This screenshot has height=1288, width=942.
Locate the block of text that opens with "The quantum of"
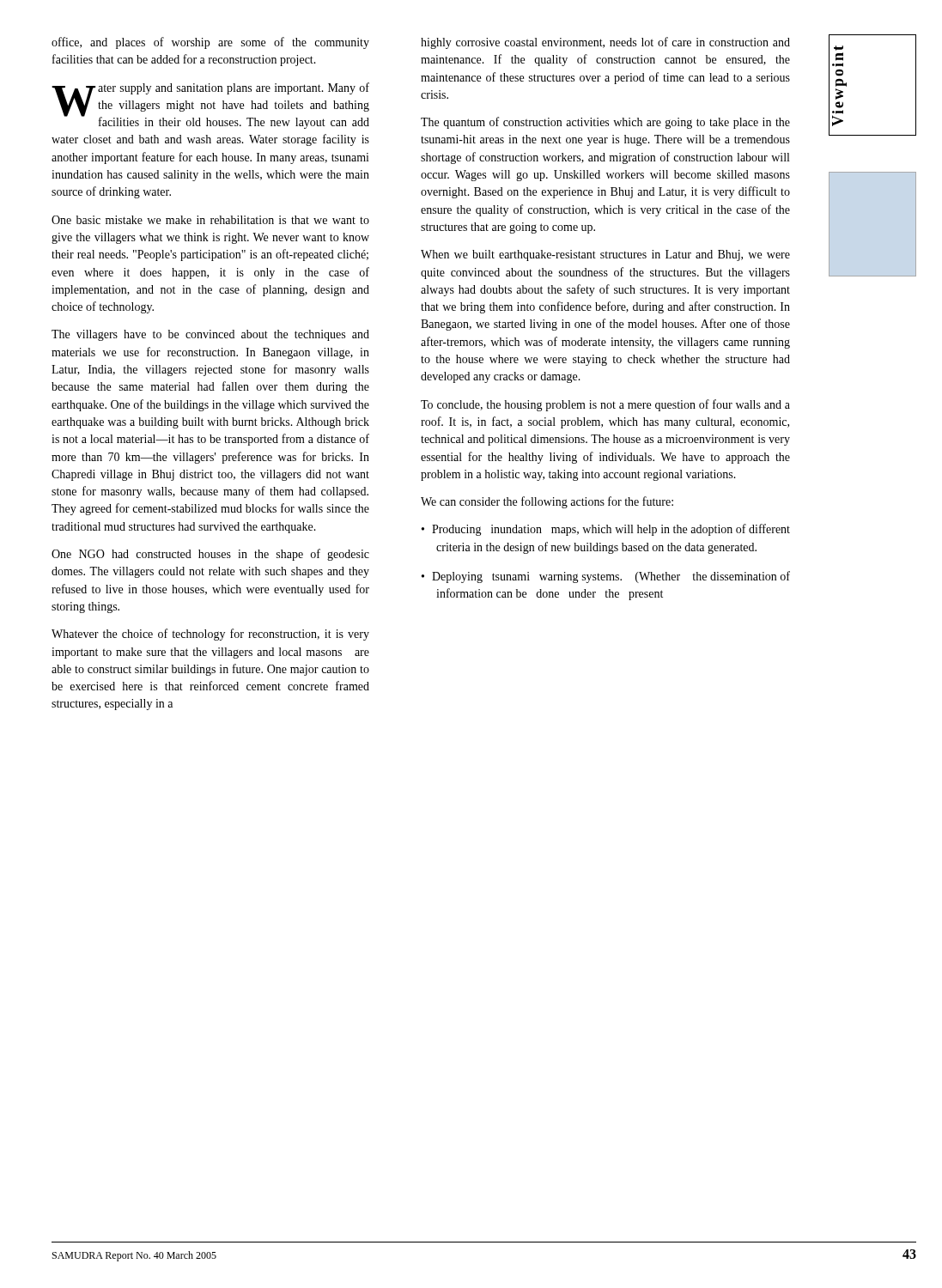(x=605, y=175)
